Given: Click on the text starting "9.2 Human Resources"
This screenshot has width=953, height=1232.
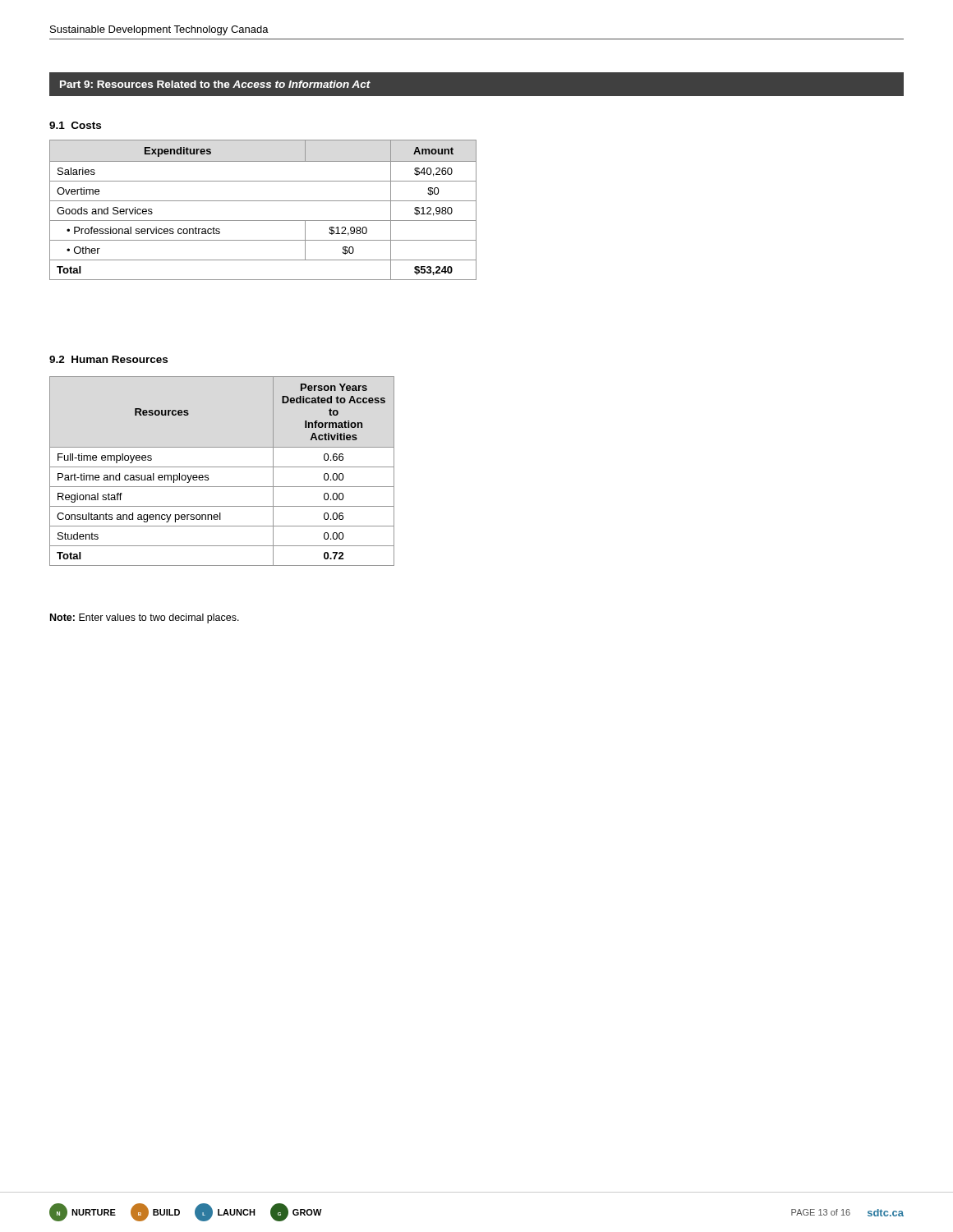Looking at the screenshot, I should click(x=109, y=359).
